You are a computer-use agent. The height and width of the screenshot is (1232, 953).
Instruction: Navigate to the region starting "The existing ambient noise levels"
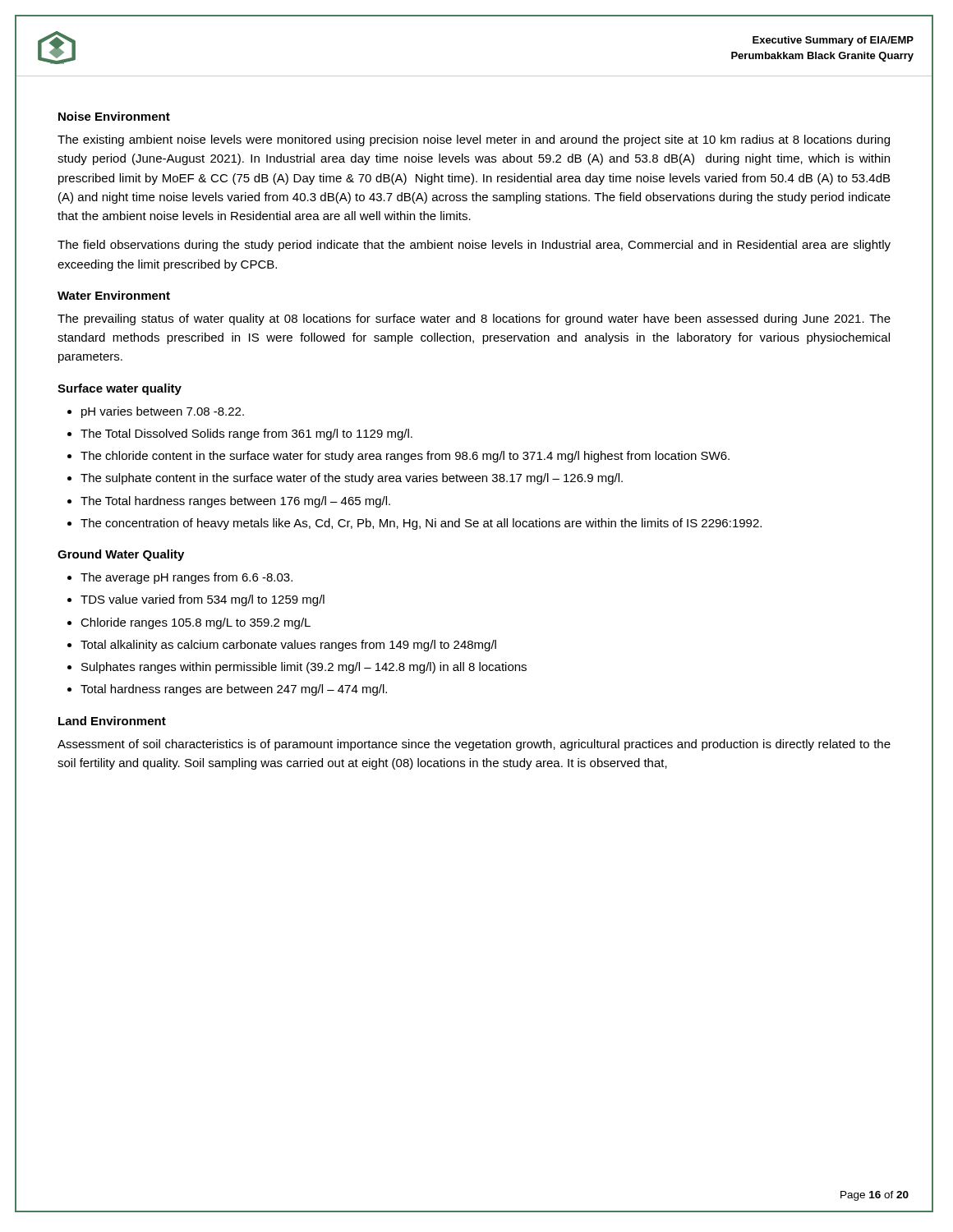click(x=474, y=177)
